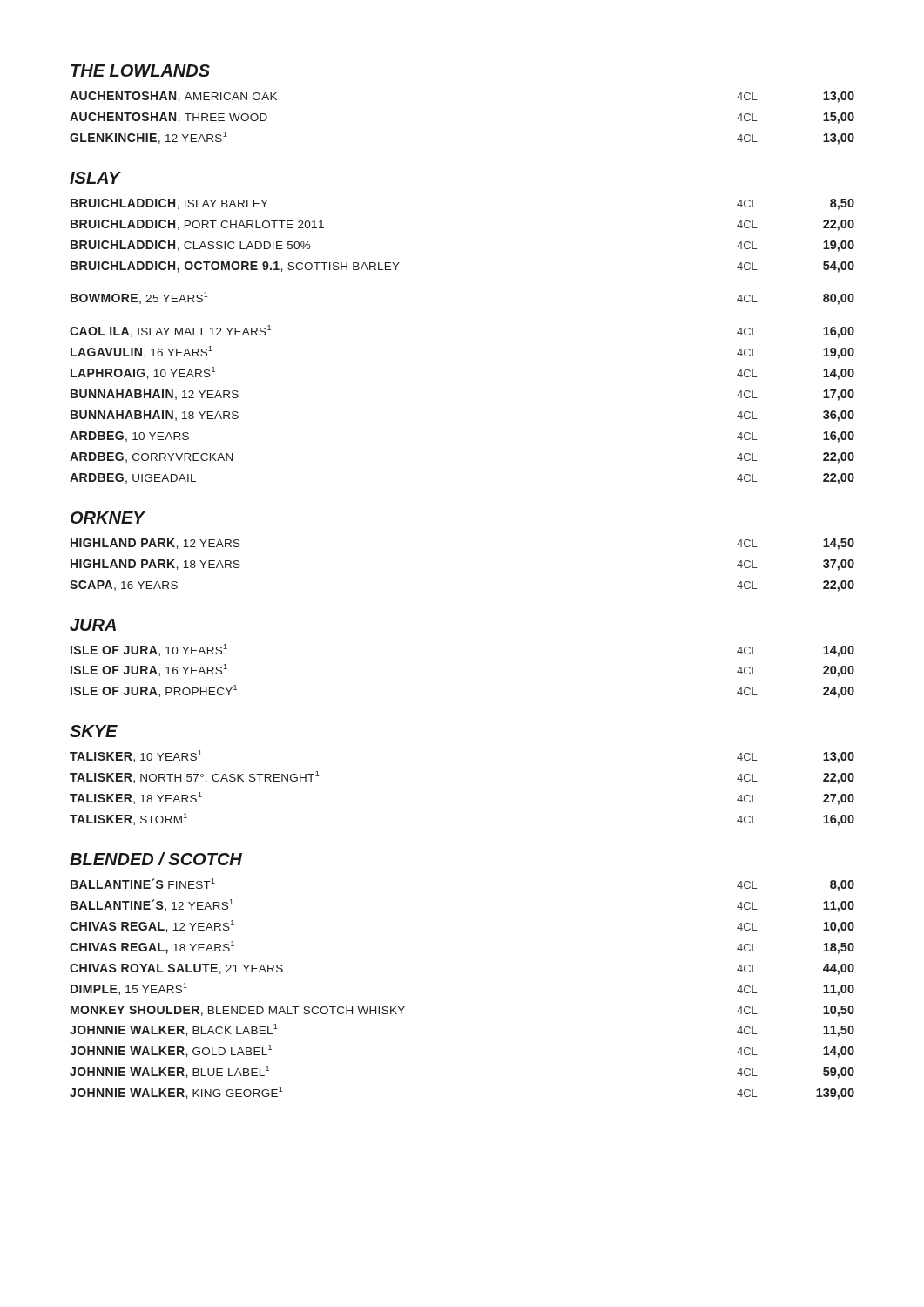
Task: Find the region starting "Talisker, North 57°, Cask Strenght1 4cl 22,00"
Action: 196,778
